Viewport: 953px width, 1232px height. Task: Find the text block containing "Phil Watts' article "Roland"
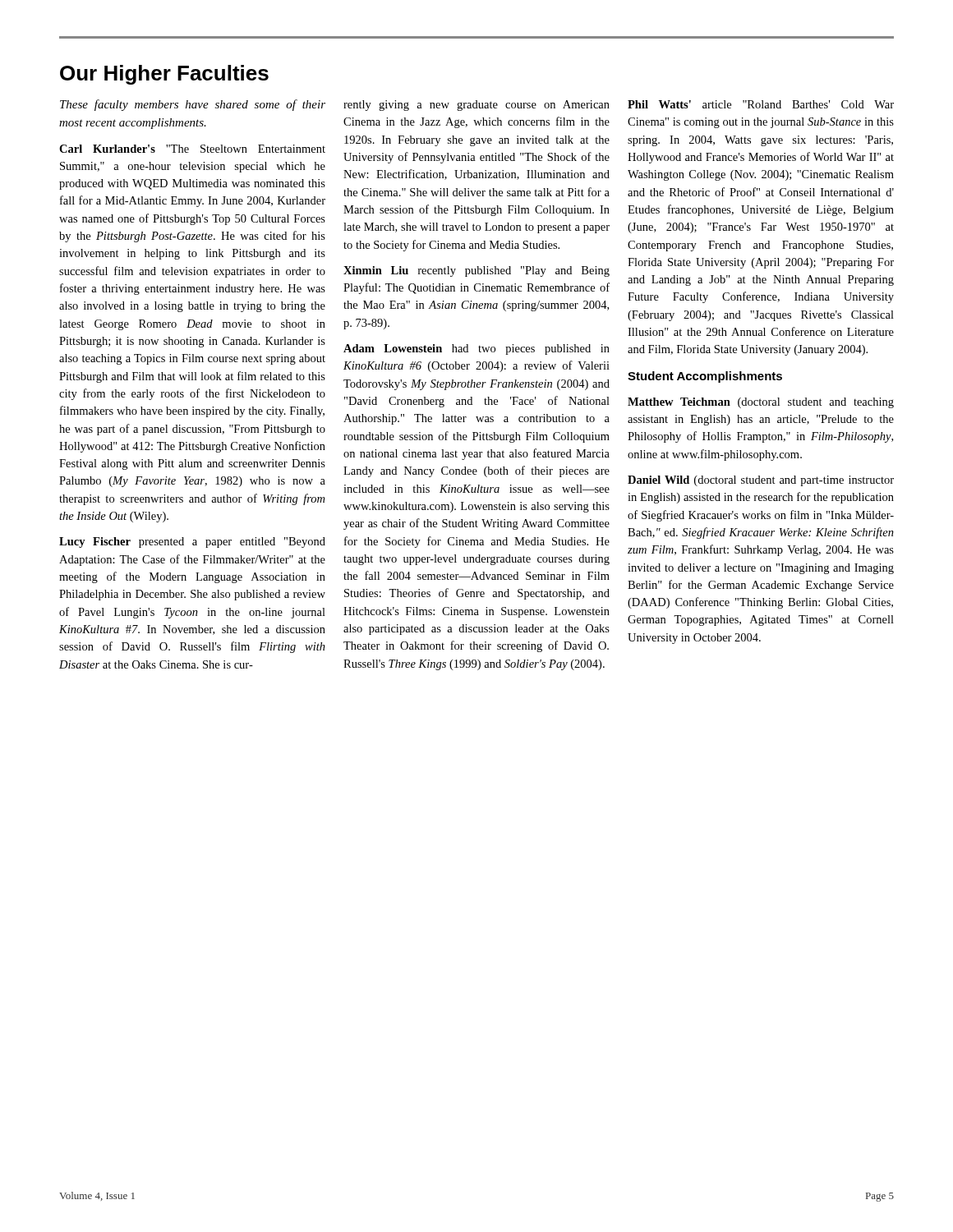pos(761,227)
